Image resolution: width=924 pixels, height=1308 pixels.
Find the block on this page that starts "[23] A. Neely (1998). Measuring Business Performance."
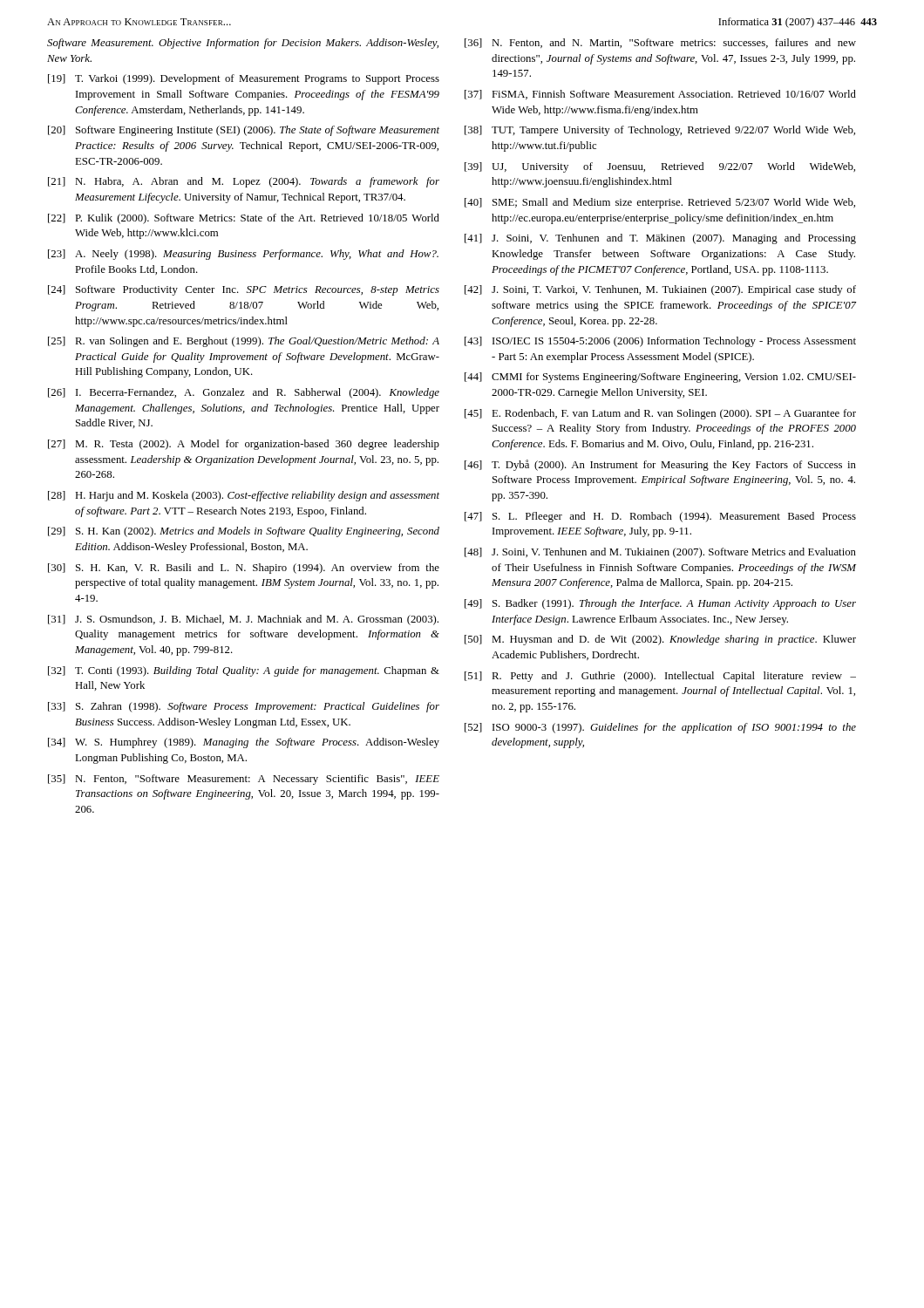point(243,262)
